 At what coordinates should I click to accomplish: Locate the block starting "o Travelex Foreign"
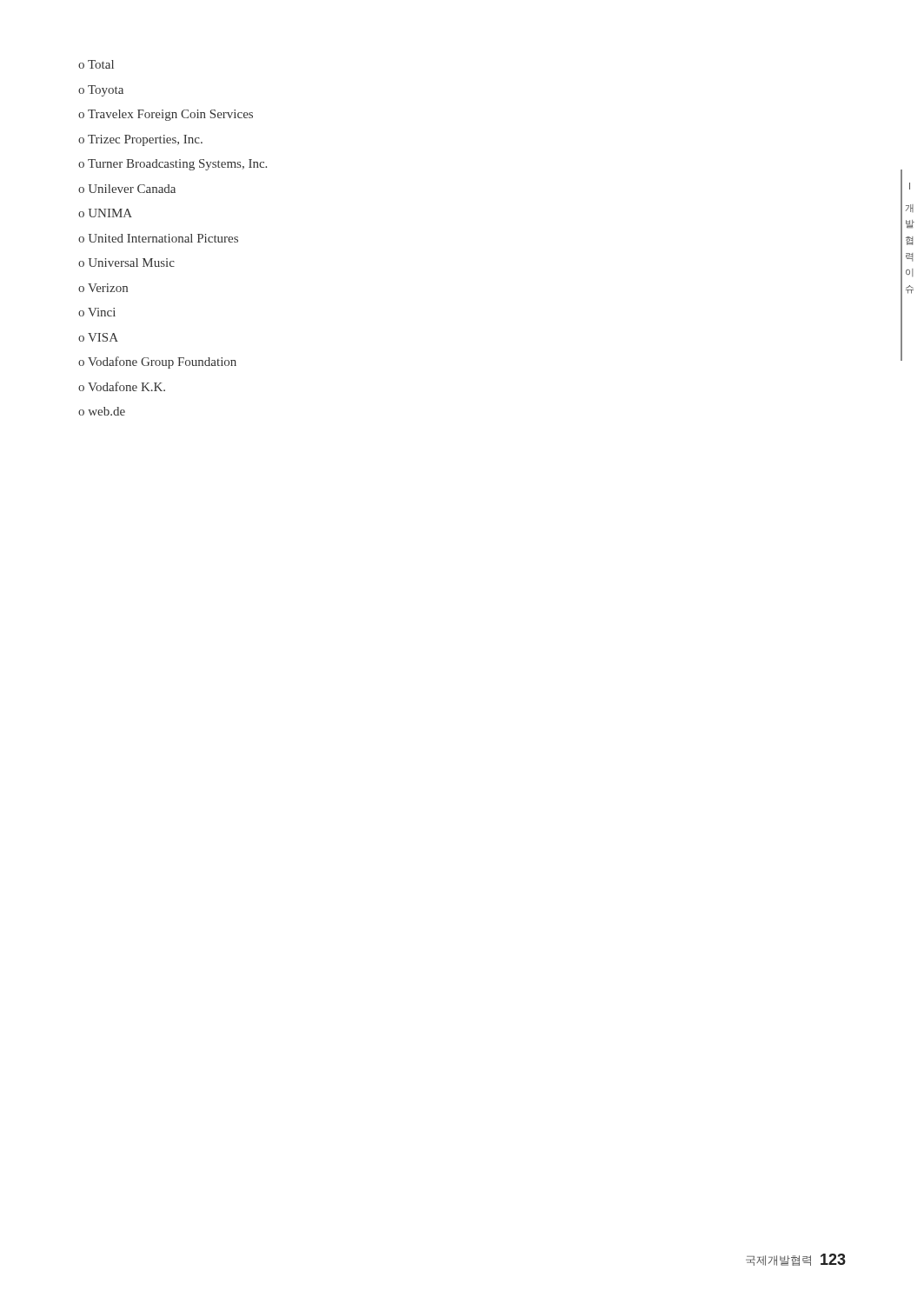click(x=166, y=114)
